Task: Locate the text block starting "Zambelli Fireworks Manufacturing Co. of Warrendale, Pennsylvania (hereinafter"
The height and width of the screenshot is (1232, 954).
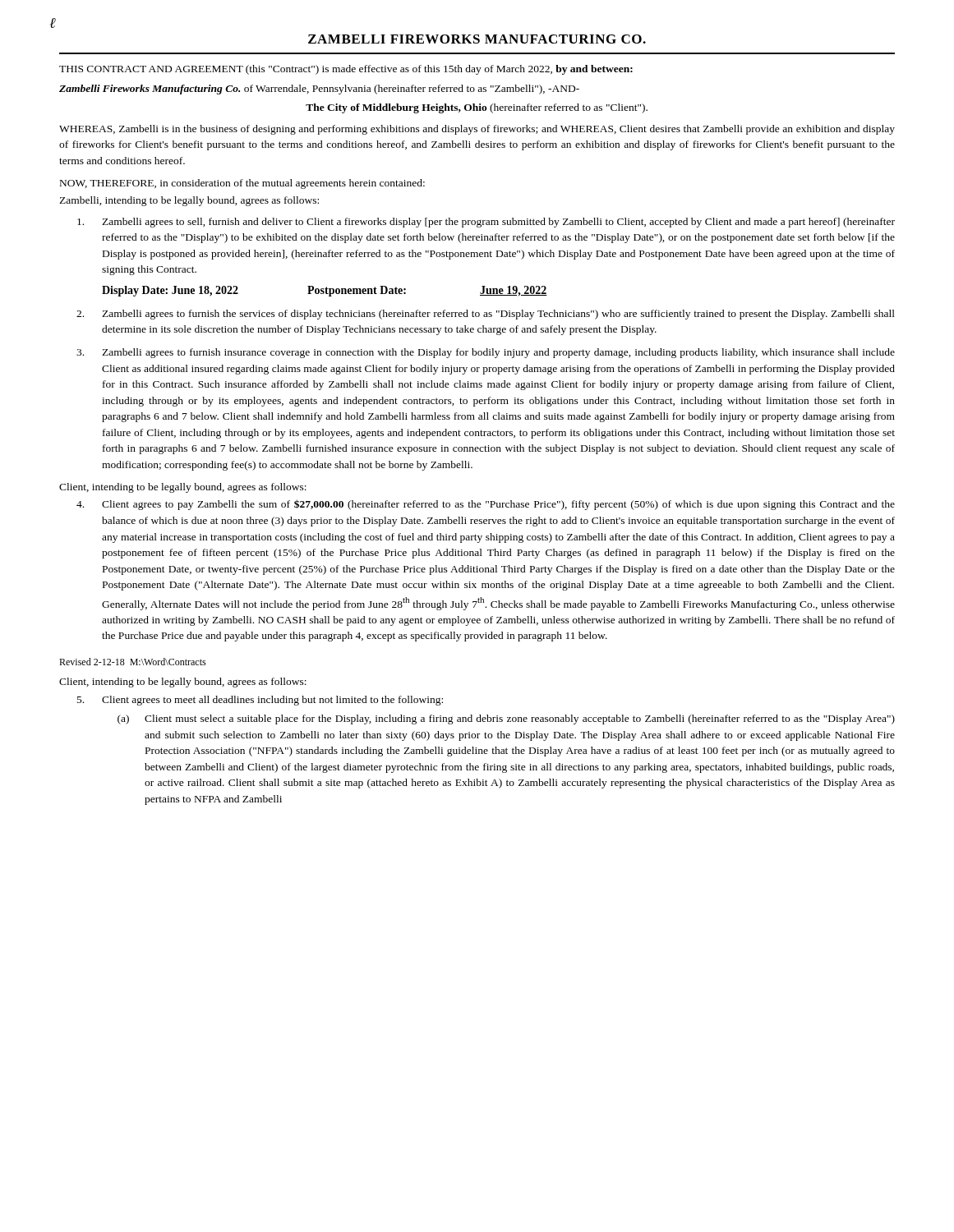Action: (x=477, y=89)
